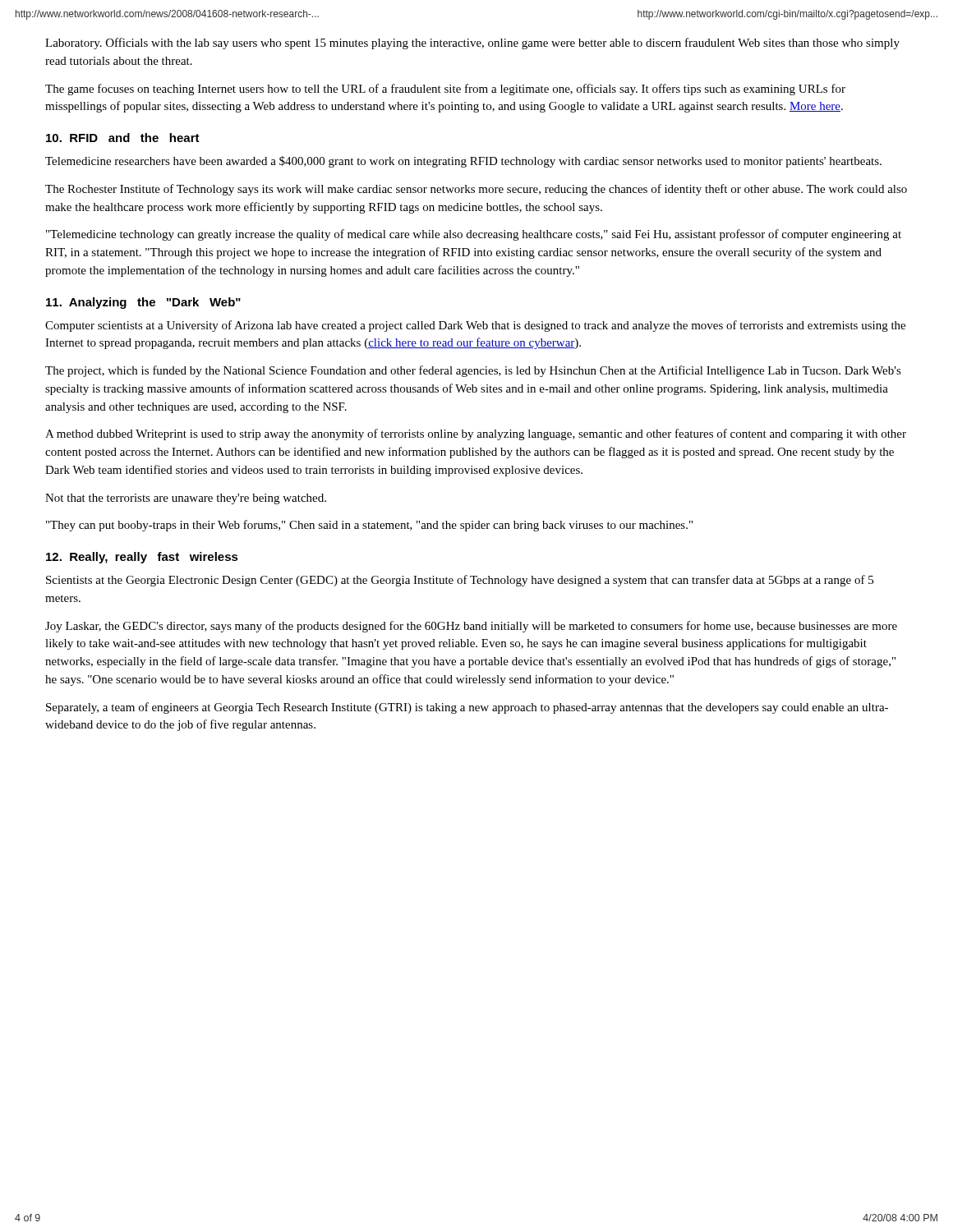Locate the text block that says "The Rochester Institute of Technology says"
953x1232 pixels.
point(476,198)
